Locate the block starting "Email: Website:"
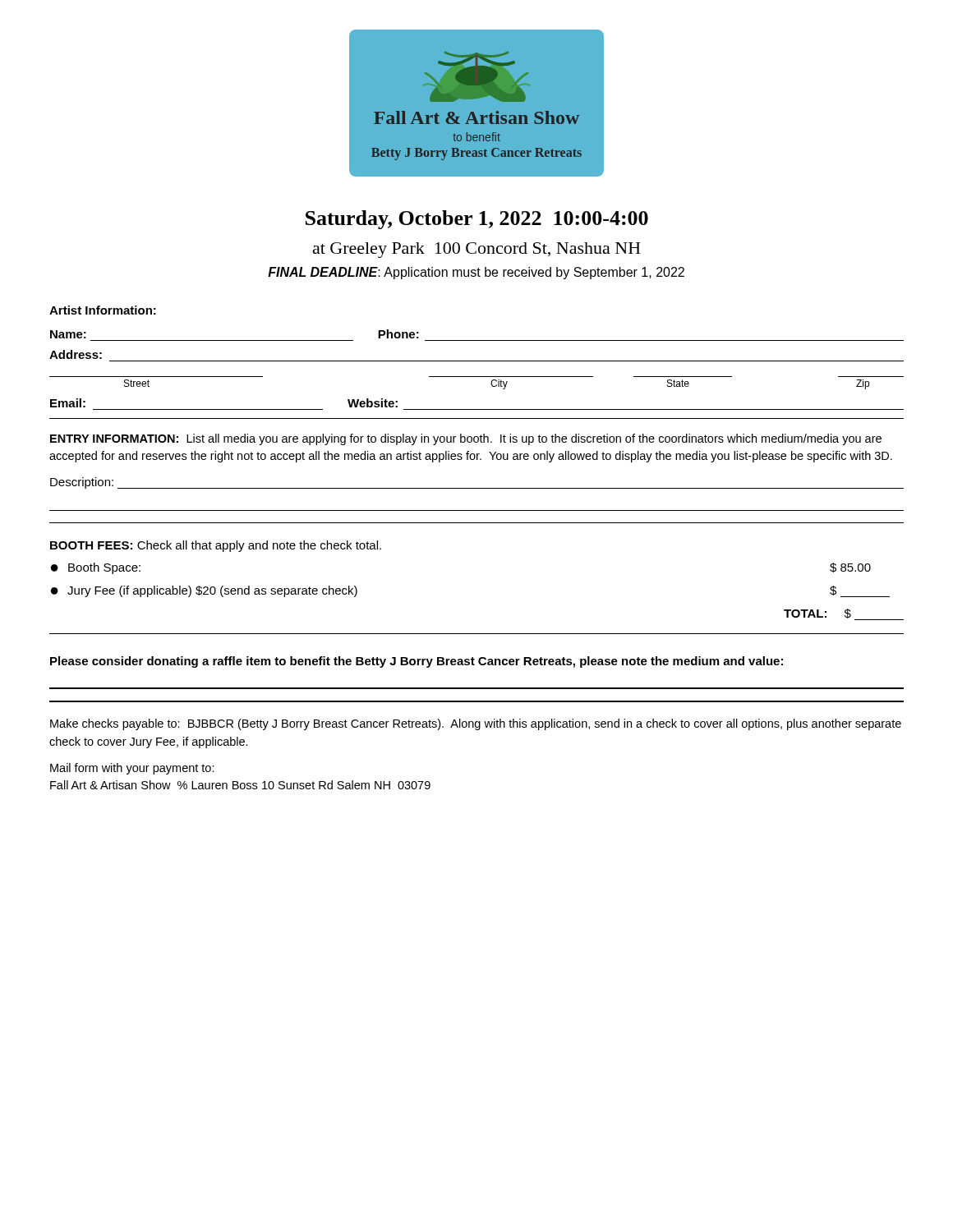The height and width of the screenshot is (1232, 953). 476,402
